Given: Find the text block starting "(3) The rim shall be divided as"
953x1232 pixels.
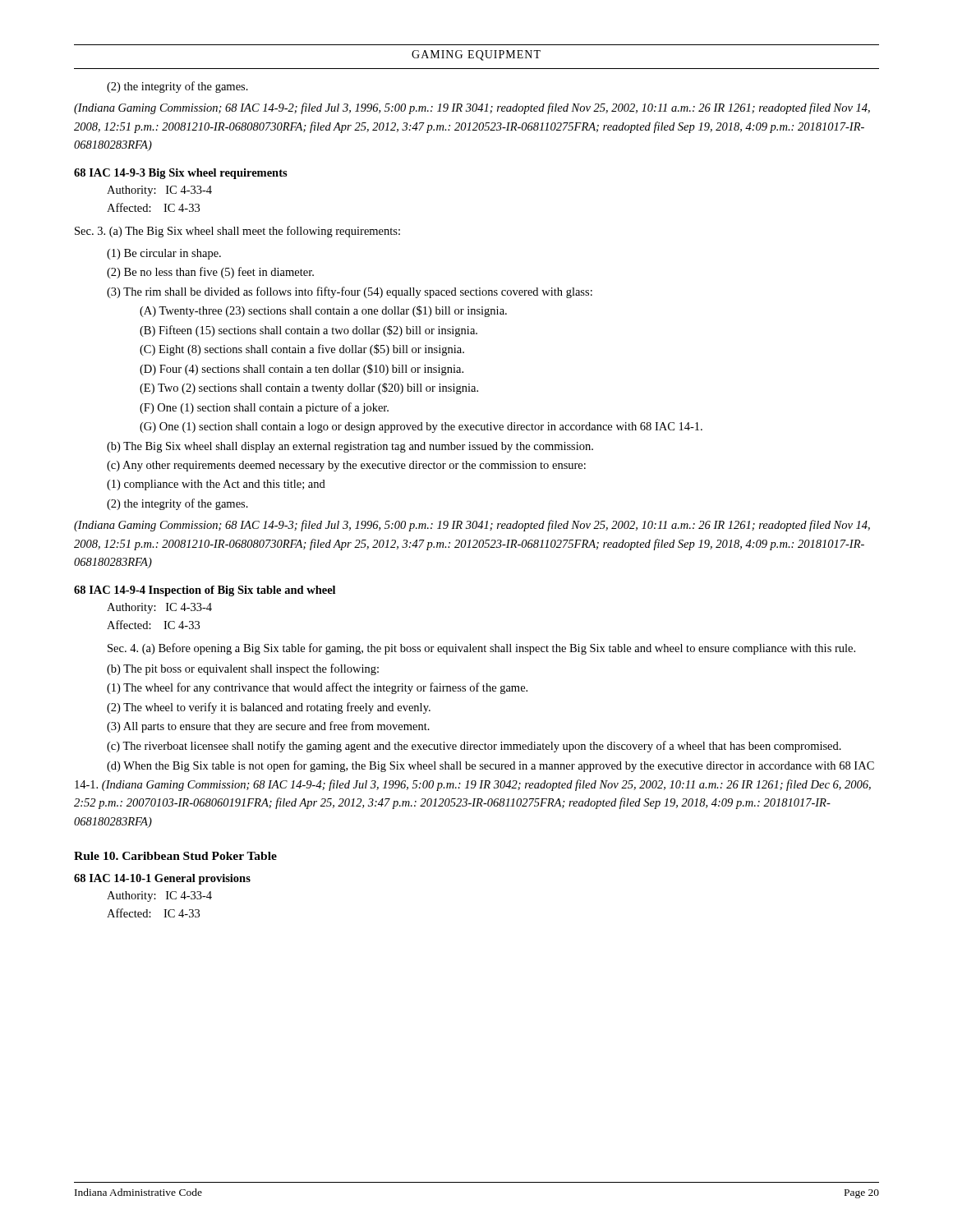Looking at the screenshot, I should click(350, 291).
